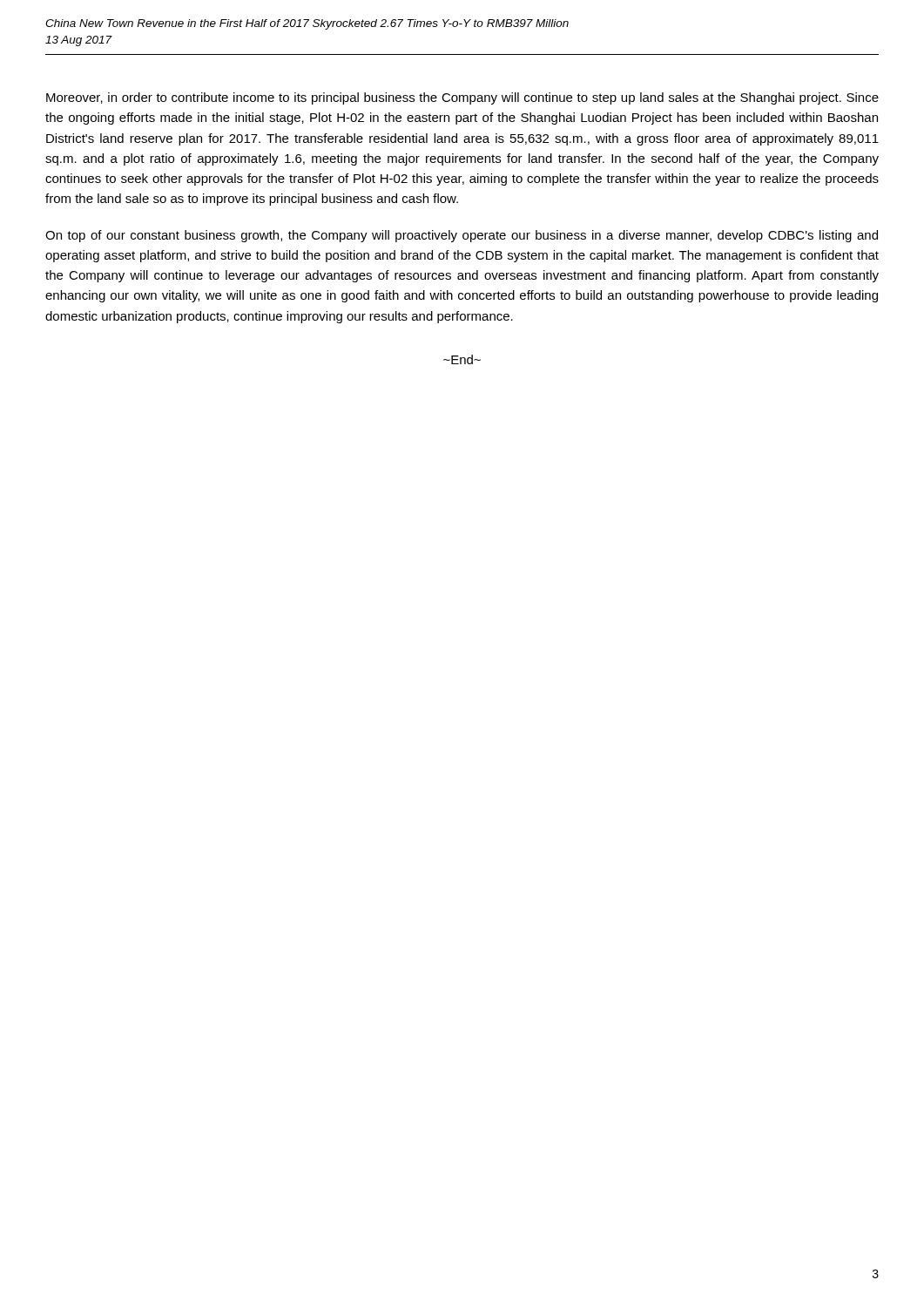
Task: Select the text block containing "Moreover, in order to contribute income to"
Action: tap(462, 148)
